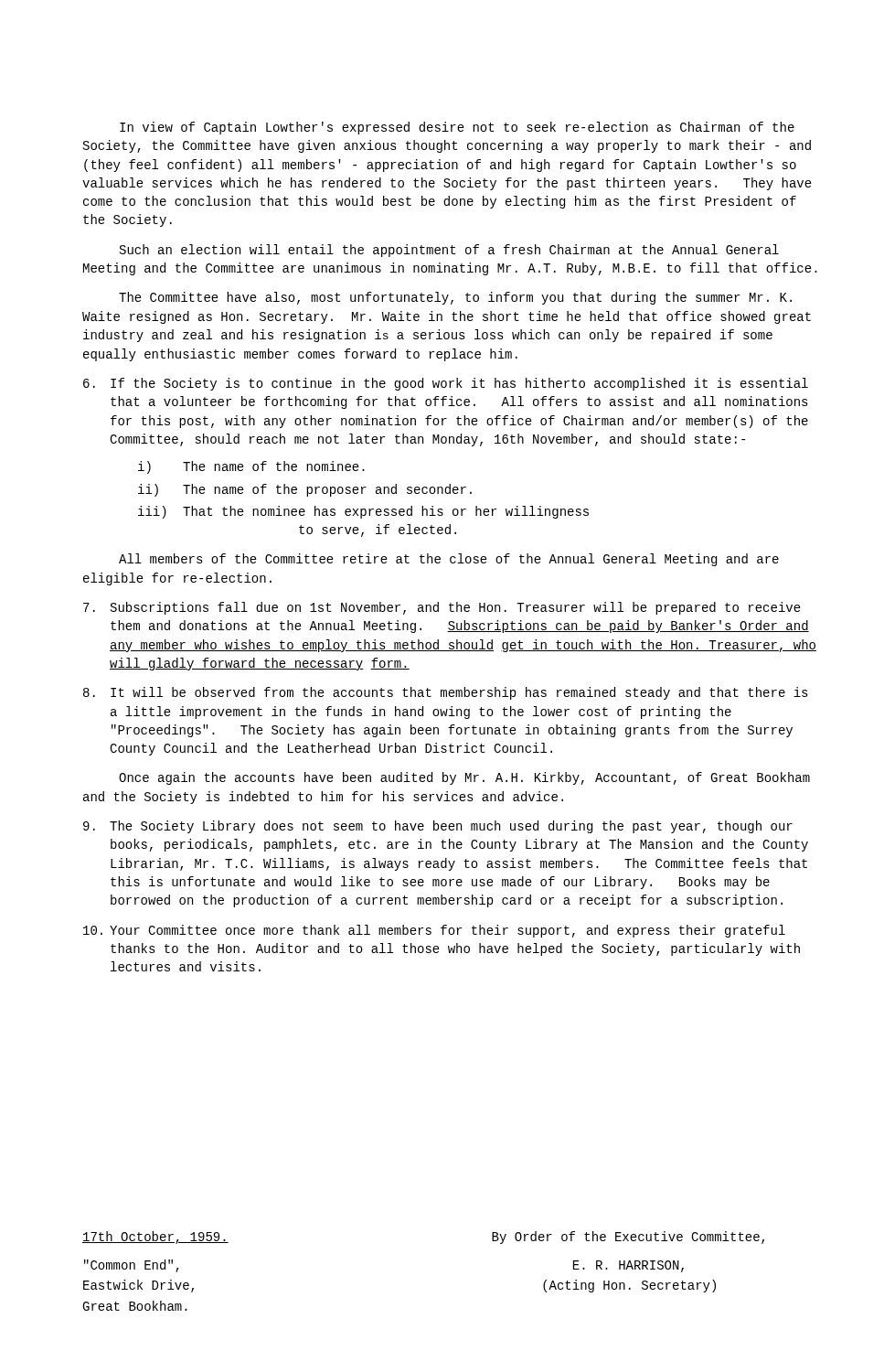The height and width of the screenshot is (1372, 884).
Task: Click on the text block starting "10. Your Committee once more thank all"
Action: 453,949
